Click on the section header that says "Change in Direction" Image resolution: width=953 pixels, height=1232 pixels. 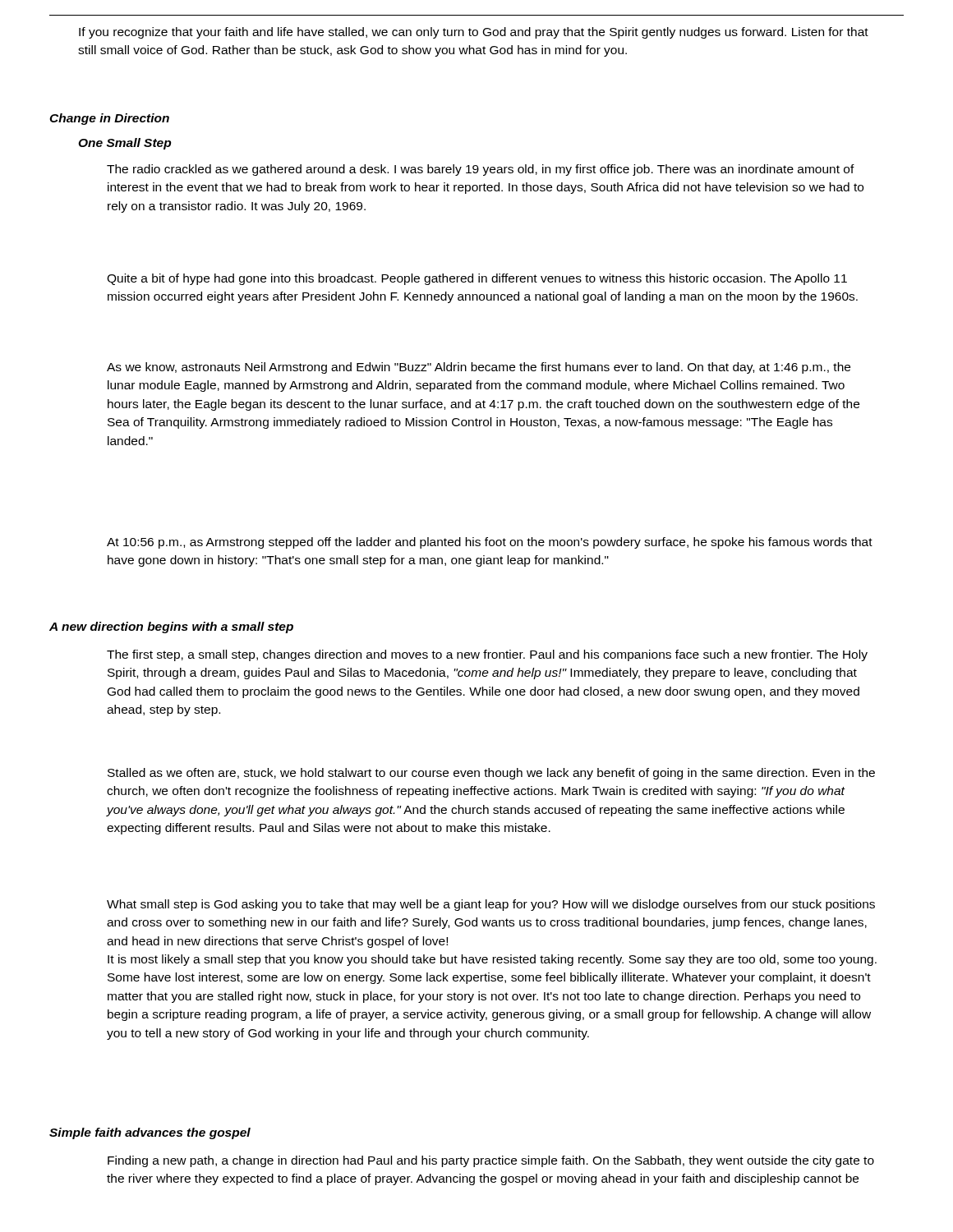coord(109,118)
